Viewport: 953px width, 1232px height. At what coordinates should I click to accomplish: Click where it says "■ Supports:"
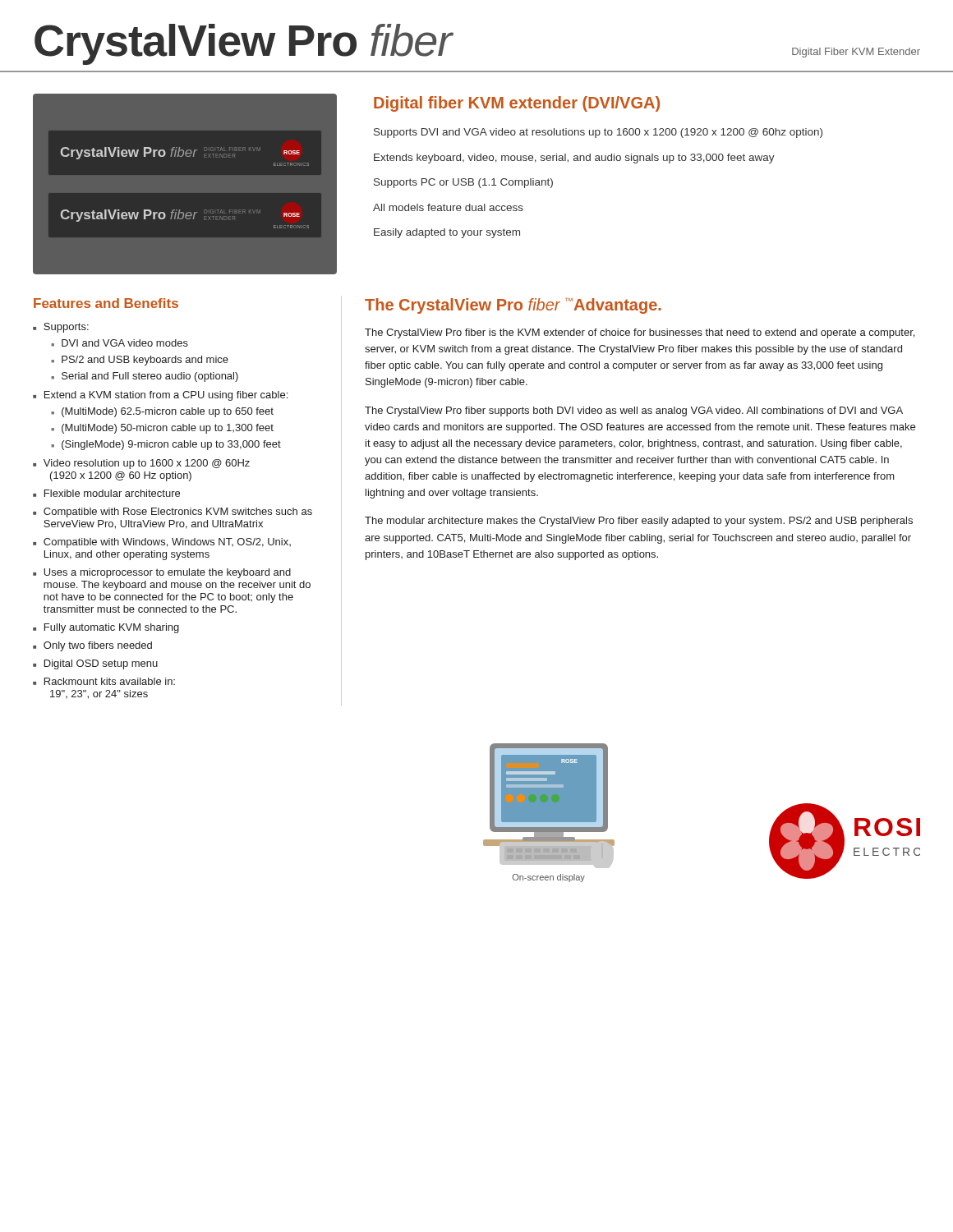[61, 326]
